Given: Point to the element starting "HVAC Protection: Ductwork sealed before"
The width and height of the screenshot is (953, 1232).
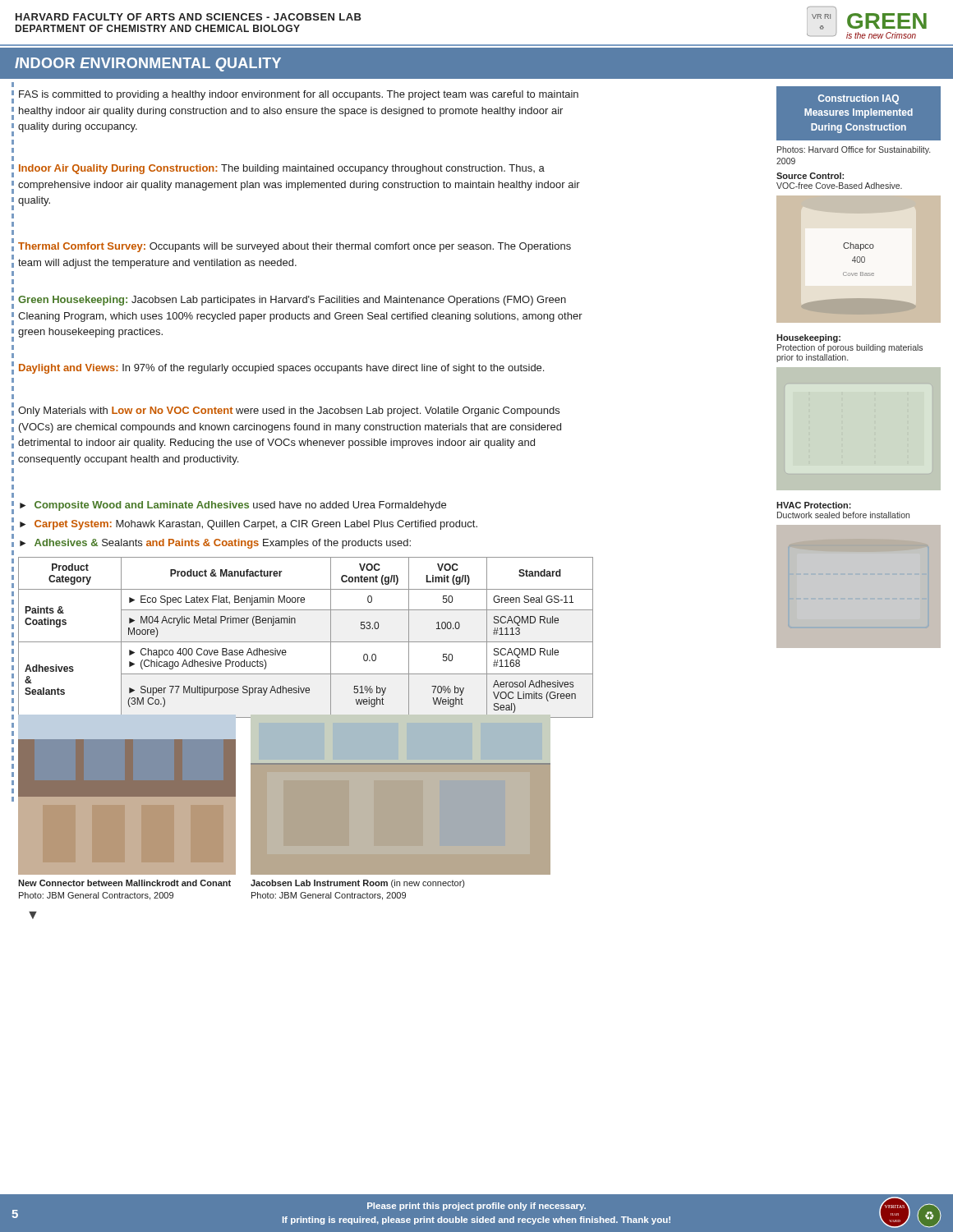Looking at the screenshot, I should pos(843,510).
